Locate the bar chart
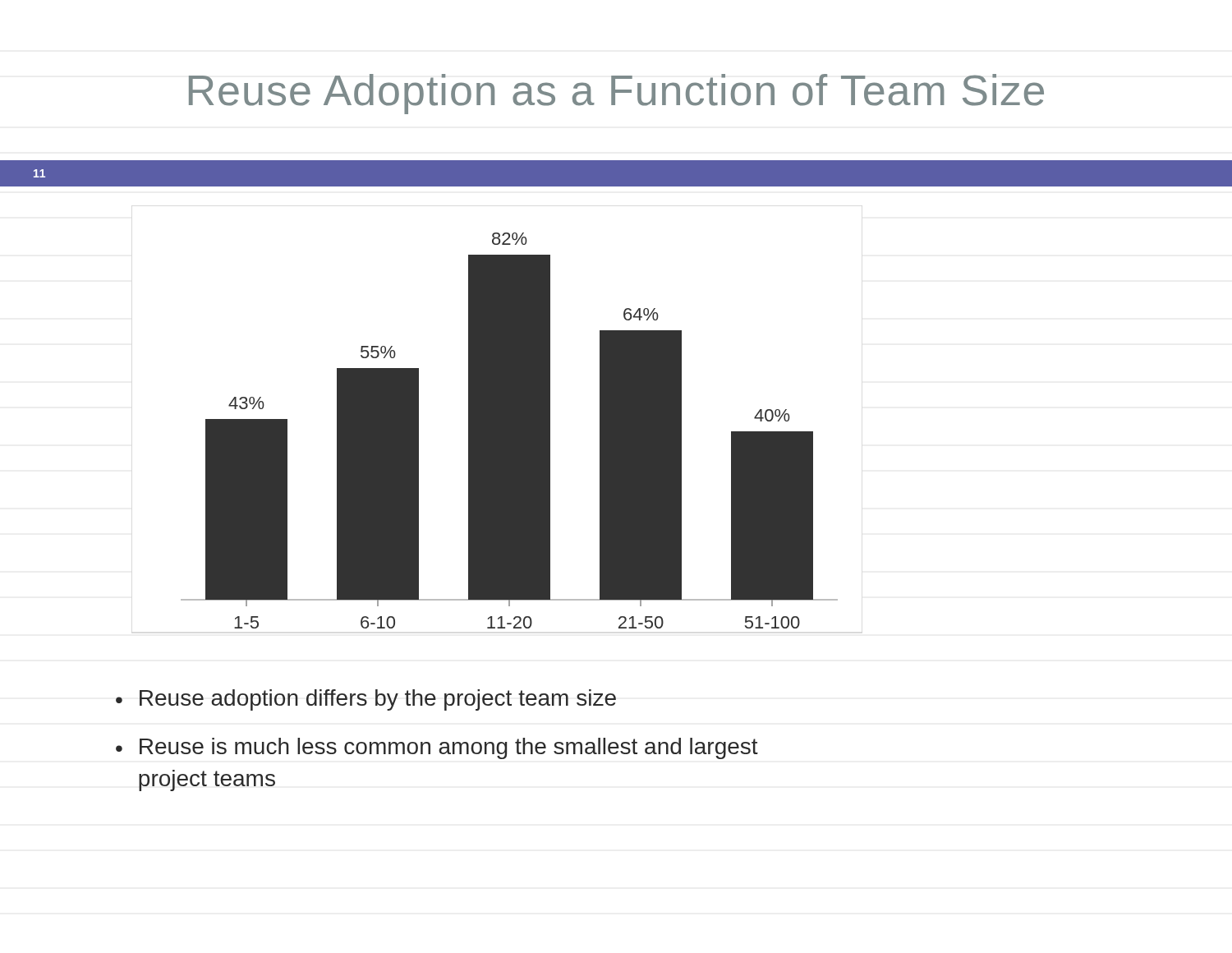Screen dimensions: 953x1232 [x=497, y=437]
